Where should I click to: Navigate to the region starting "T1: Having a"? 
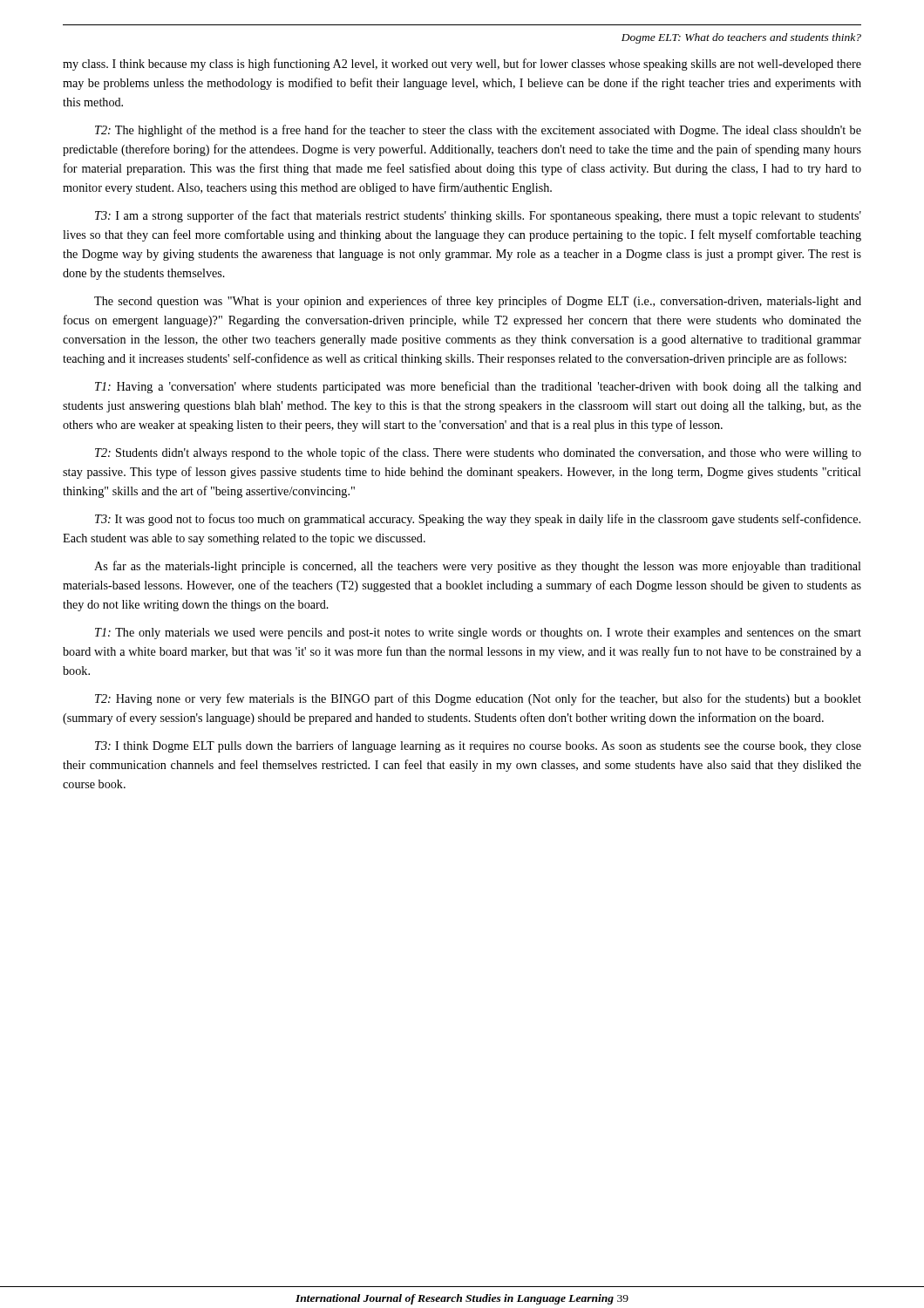coord(462,405)
